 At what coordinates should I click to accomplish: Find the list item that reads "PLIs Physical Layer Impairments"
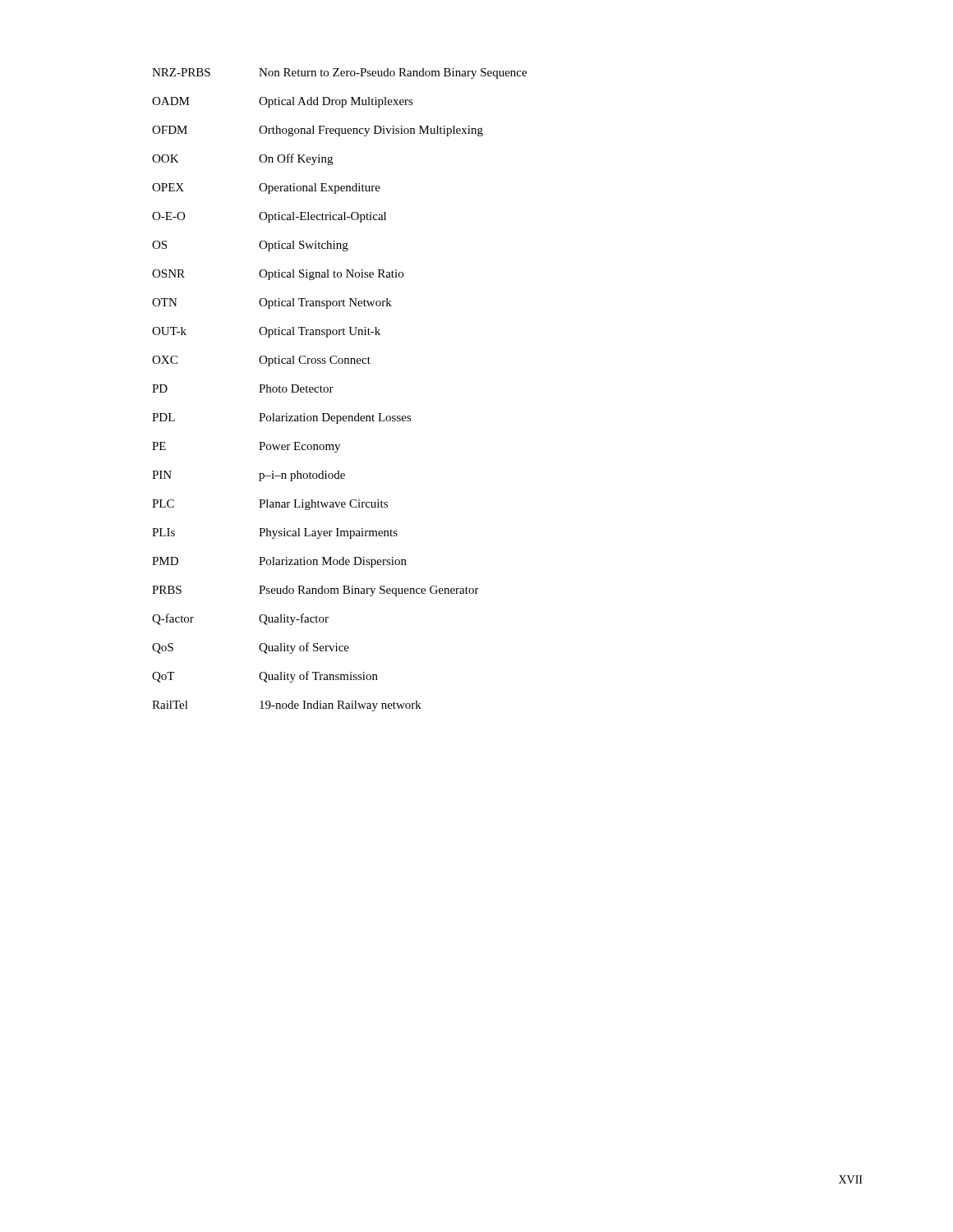(275, 533)
